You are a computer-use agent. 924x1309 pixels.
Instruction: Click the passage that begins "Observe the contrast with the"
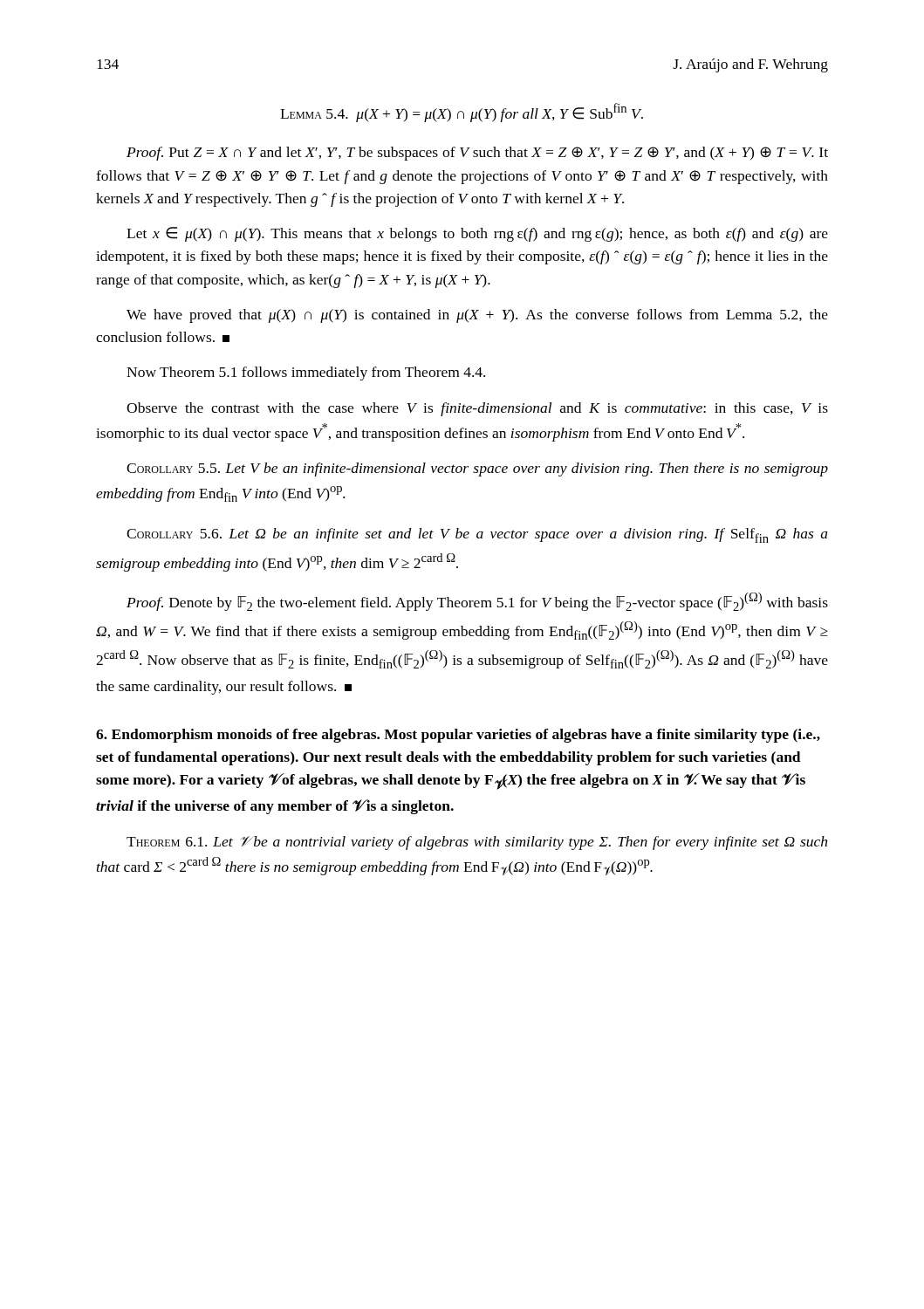(462, 420)
